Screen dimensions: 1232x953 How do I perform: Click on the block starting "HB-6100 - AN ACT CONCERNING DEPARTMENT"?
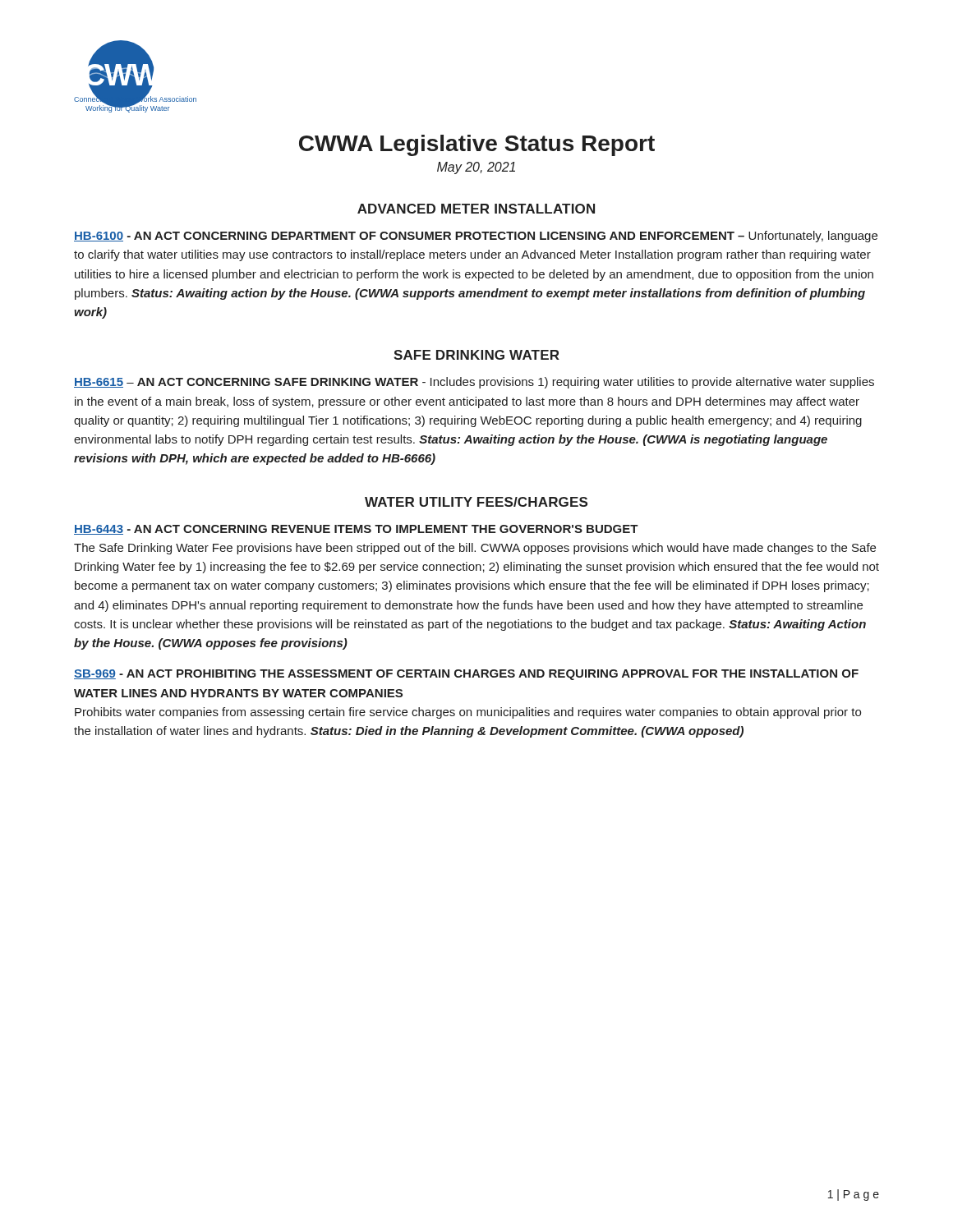pos(476,274)
